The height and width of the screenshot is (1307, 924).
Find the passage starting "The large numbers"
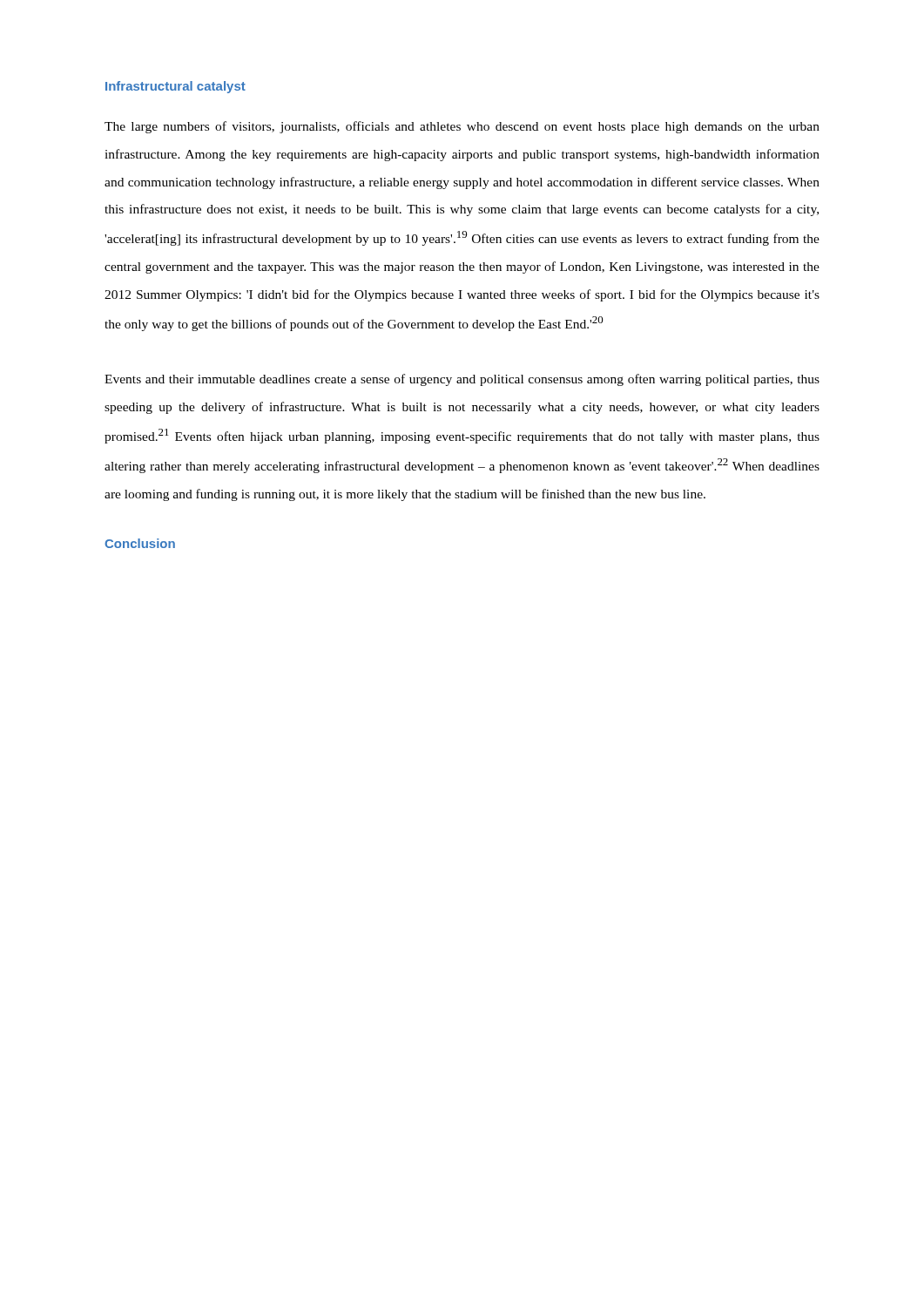462,225
